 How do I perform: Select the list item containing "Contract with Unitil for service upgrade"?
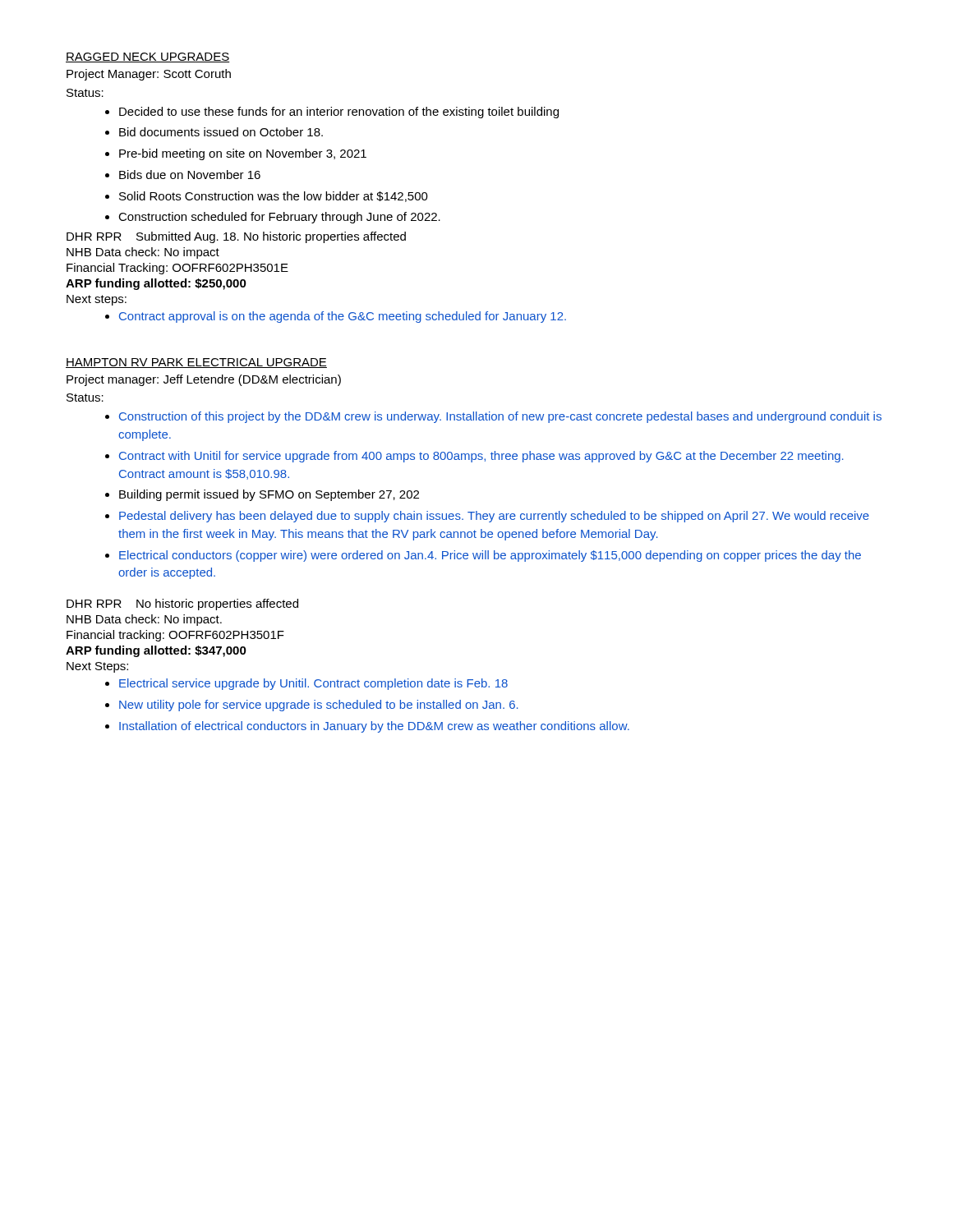[x=493, y=464]
